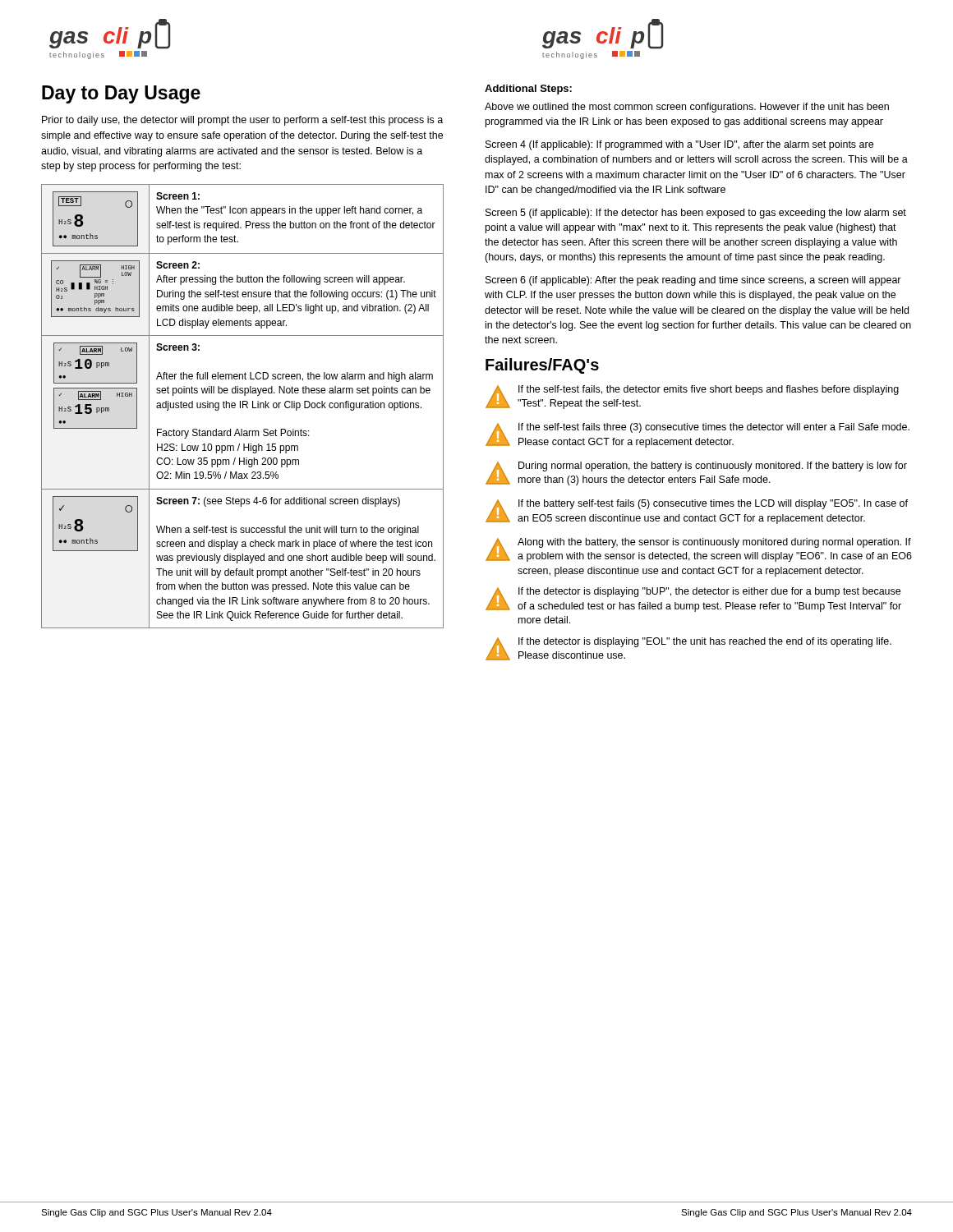Viewport: 953px width, 1232px height.
Task: Locate the block starting "! If the self-test fails, the detector emits"
Action: pos(698,398)
